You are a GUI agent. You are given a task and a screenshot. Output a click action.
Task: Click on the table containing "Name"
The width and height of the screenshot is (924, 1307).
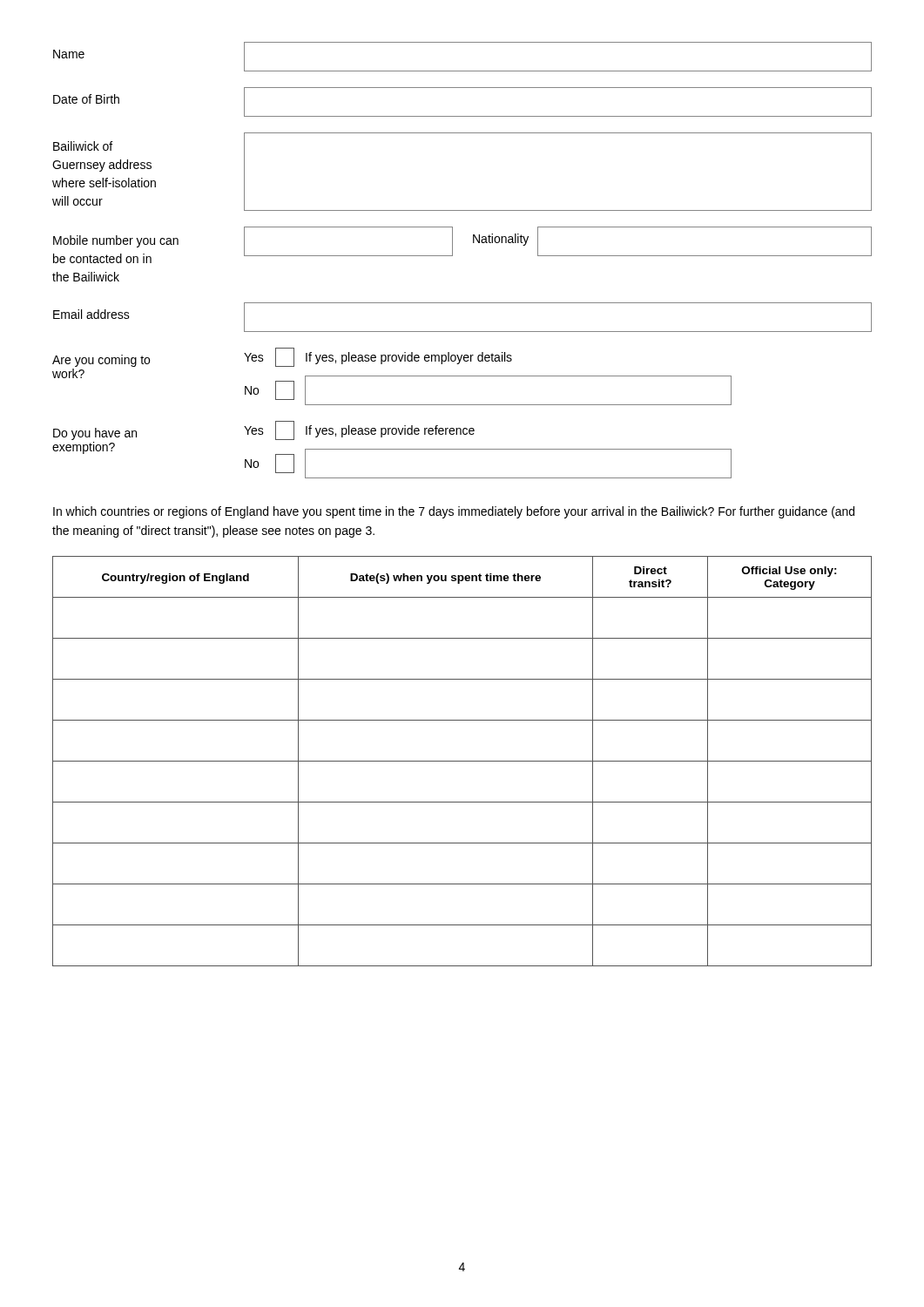click(462, 57)
